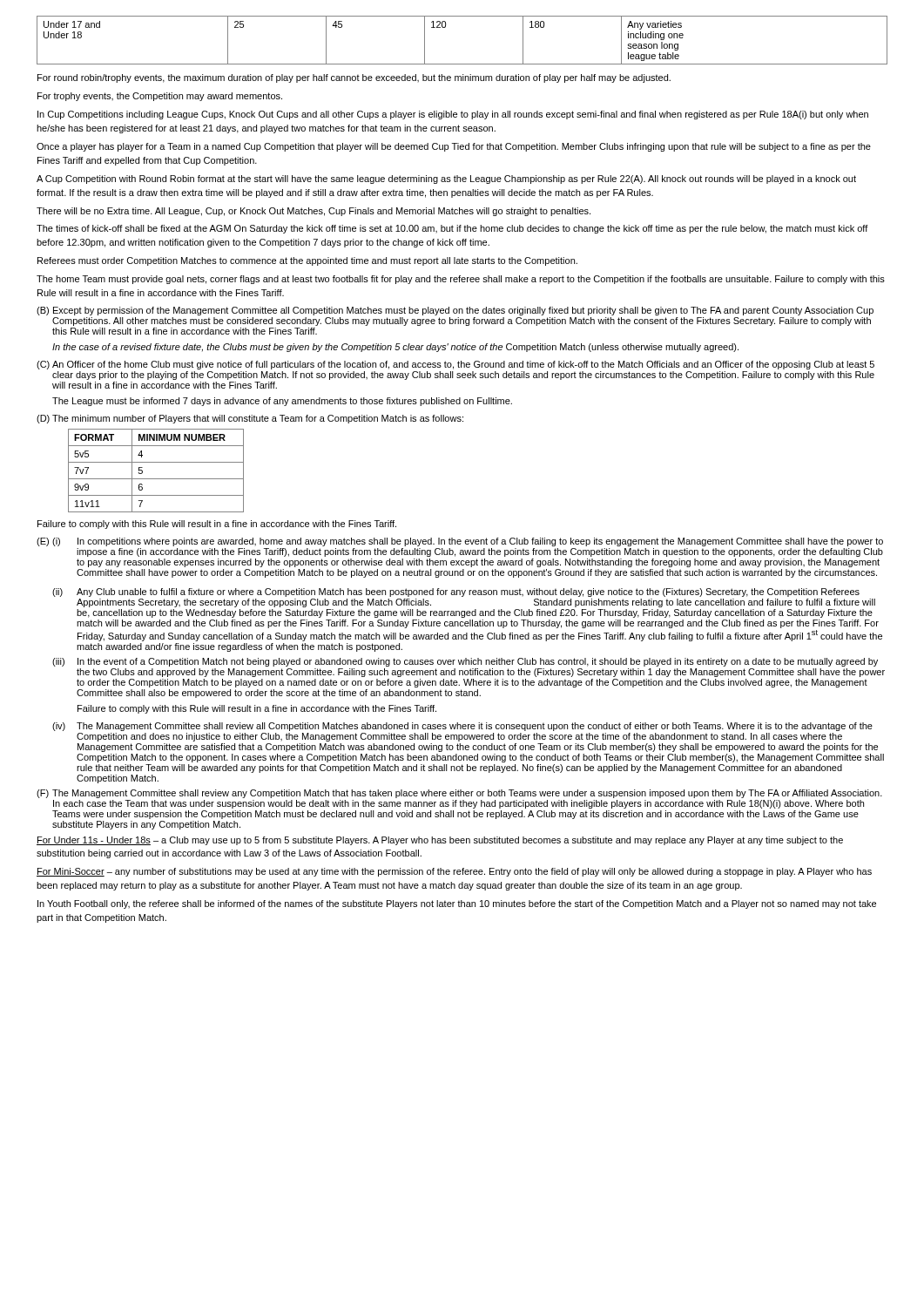Navigate to the region starting "For Mini-Soccer – any number of substitutions may"

pyautogui.click(x=462, y=879)
